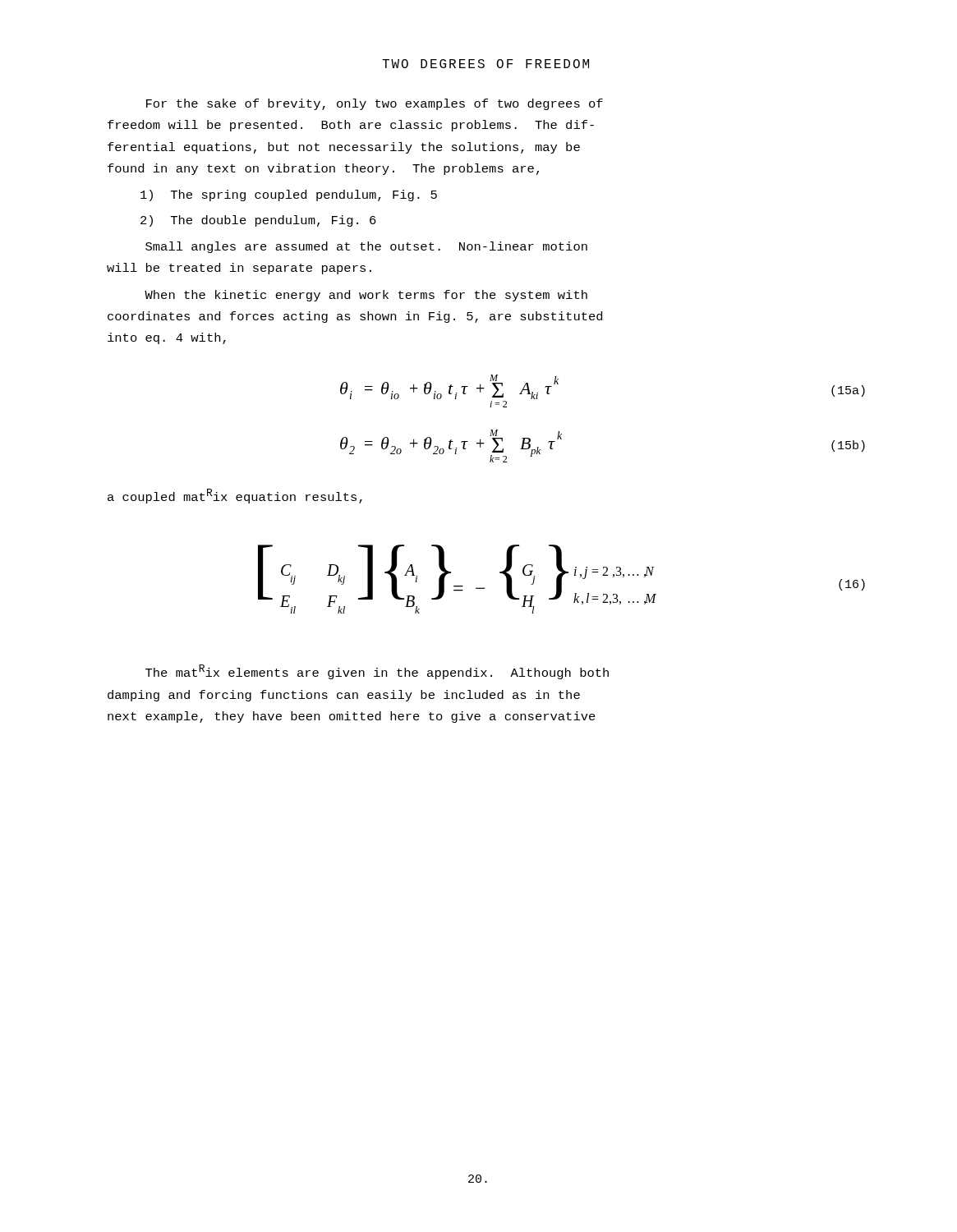The width and height of the screenshot is (957, 1232).
Task: Locate the text block starting "θ i = θ io"
Action: (428, 388)
